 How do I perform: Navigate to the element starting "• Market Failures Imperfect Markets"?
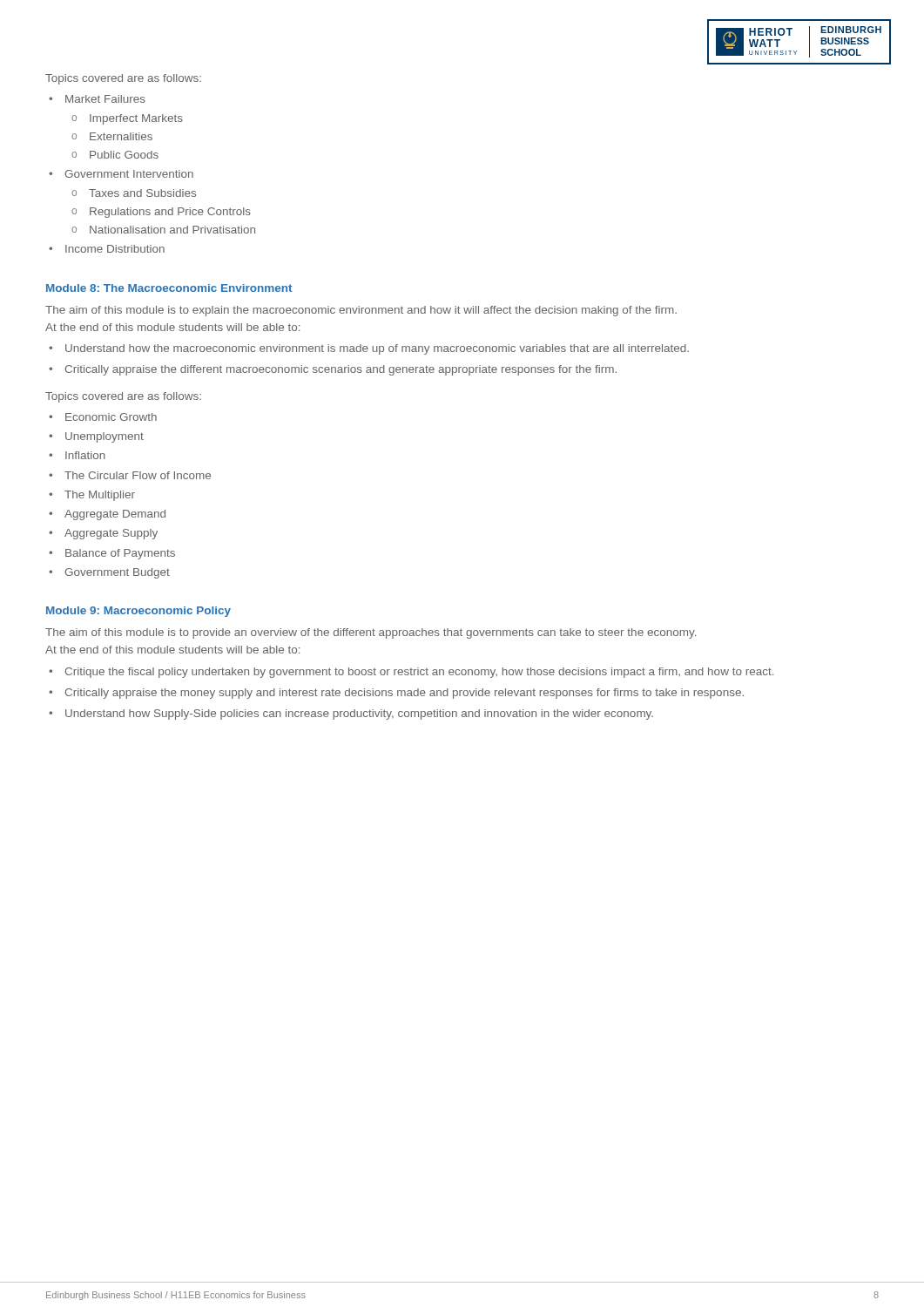[97, 99]
